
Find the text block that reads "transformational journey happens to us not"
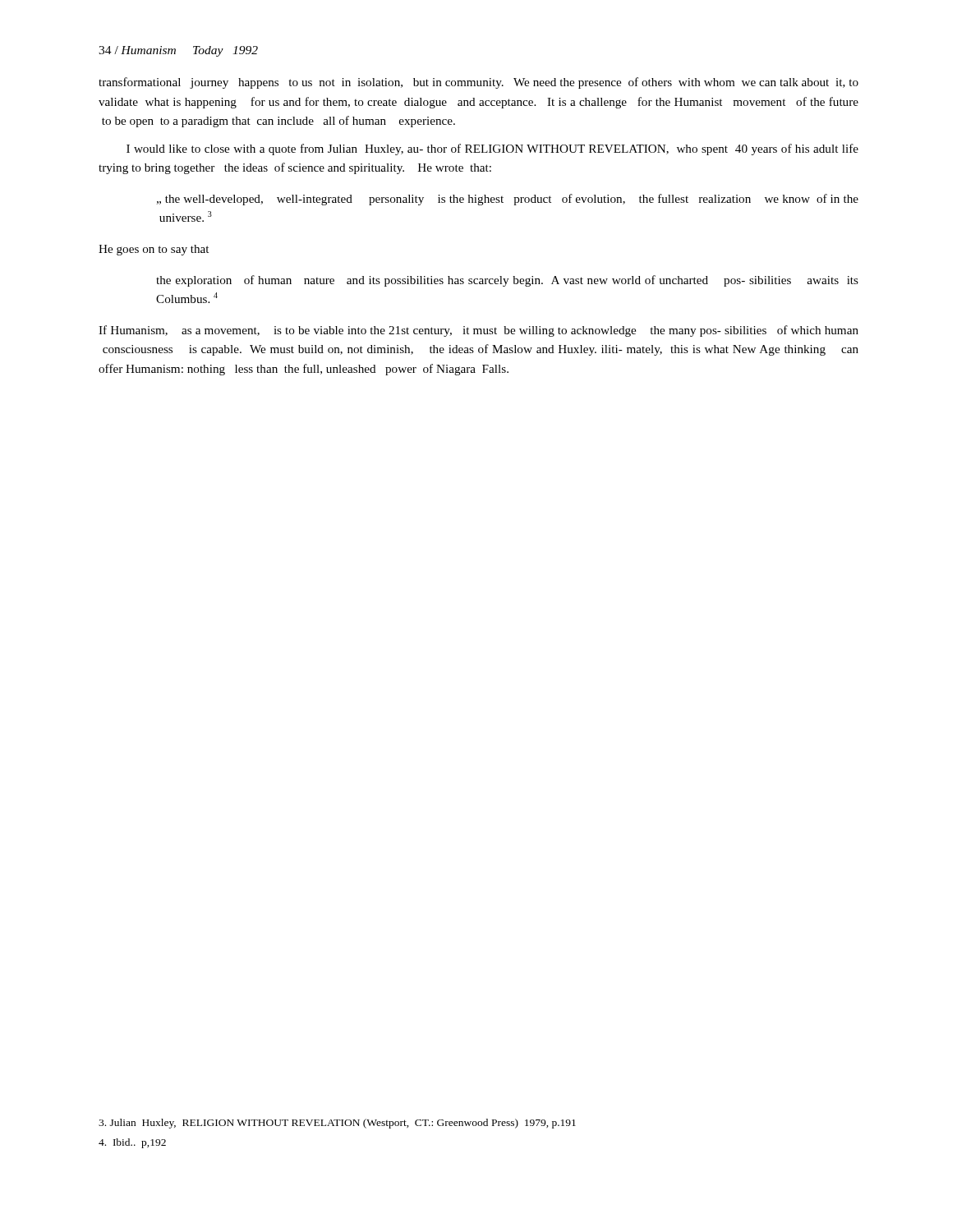tap(478, 83)
